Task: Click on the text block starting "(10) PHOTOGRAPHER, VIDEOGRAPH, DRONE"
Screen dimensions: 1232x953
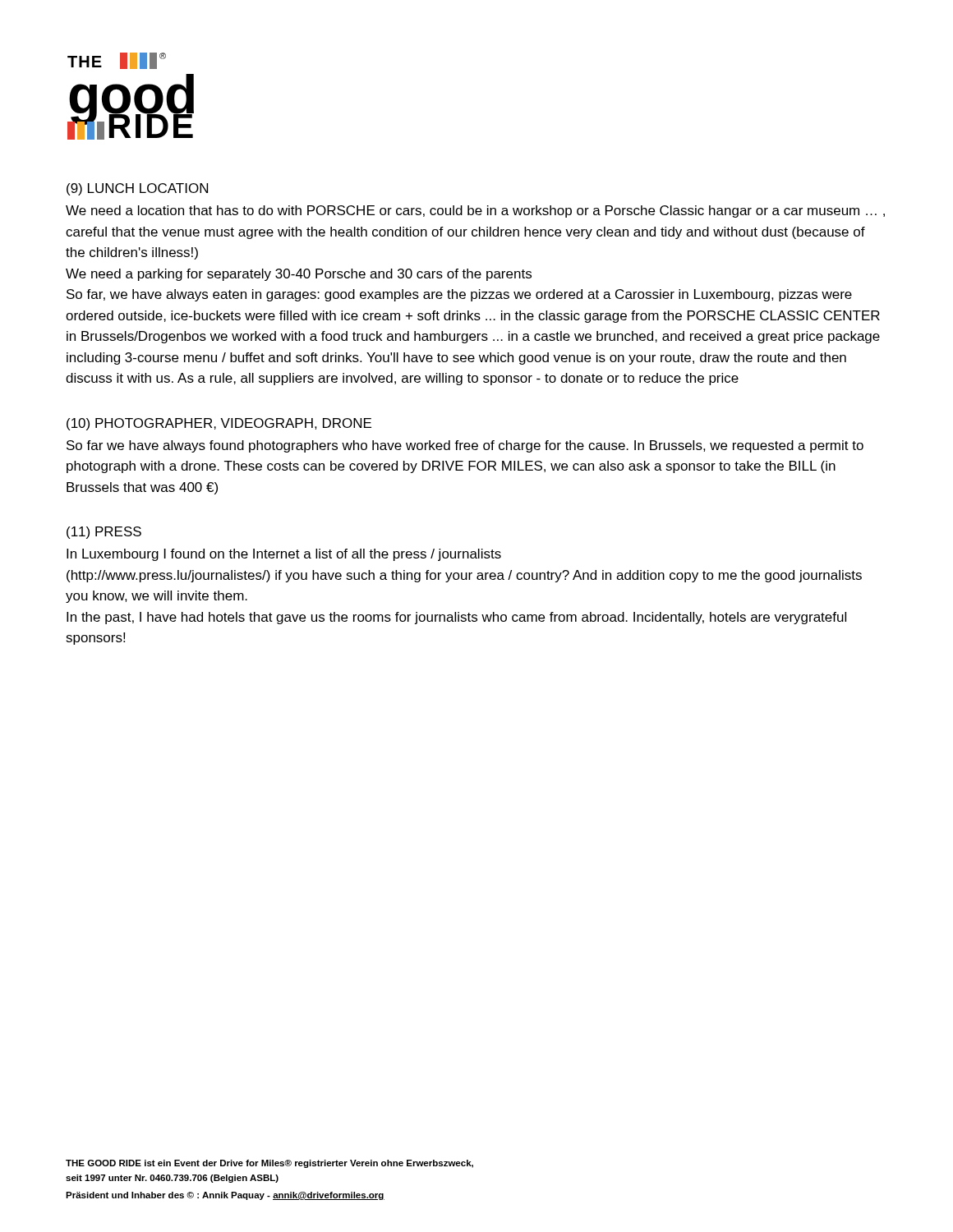Action: click(x=219, y=423)
